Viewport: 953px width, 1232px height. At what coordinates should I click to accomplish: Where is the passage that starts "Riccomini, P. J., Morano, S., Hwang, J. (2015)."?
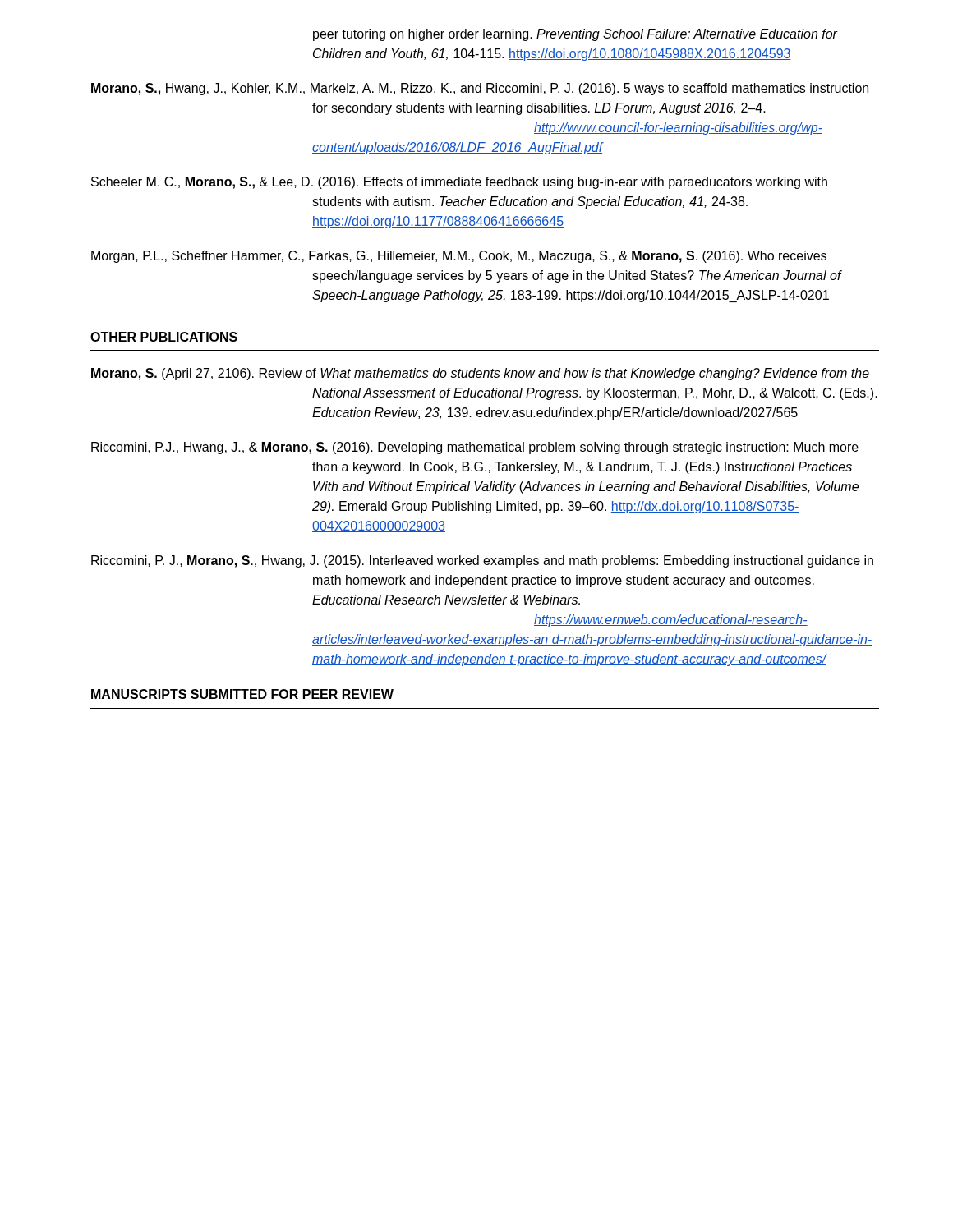tap(482, 610)
